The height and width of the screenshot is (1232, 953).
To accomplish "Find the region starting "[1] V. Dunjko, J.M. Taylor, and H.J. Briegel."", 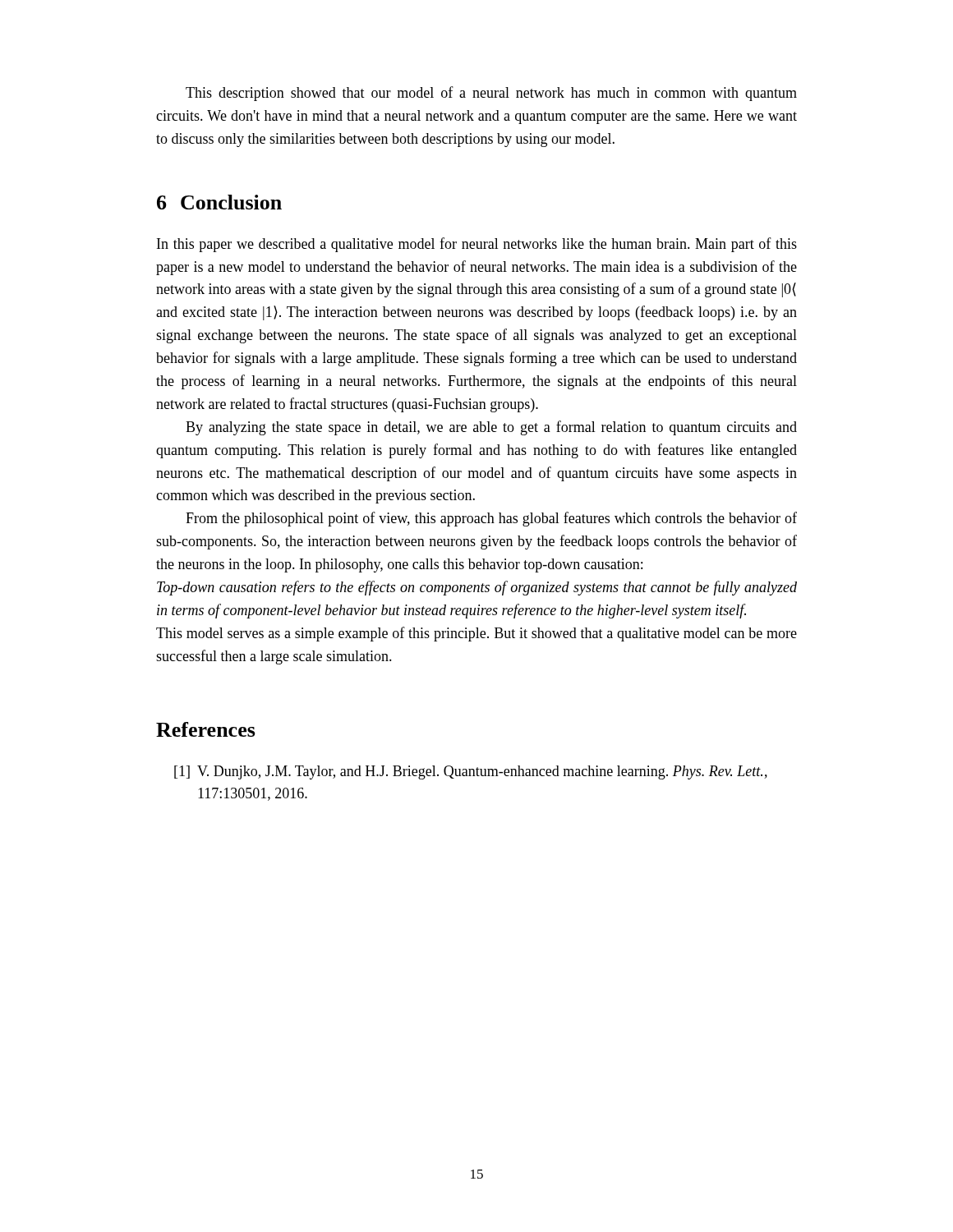I will [x=476, y=782].
